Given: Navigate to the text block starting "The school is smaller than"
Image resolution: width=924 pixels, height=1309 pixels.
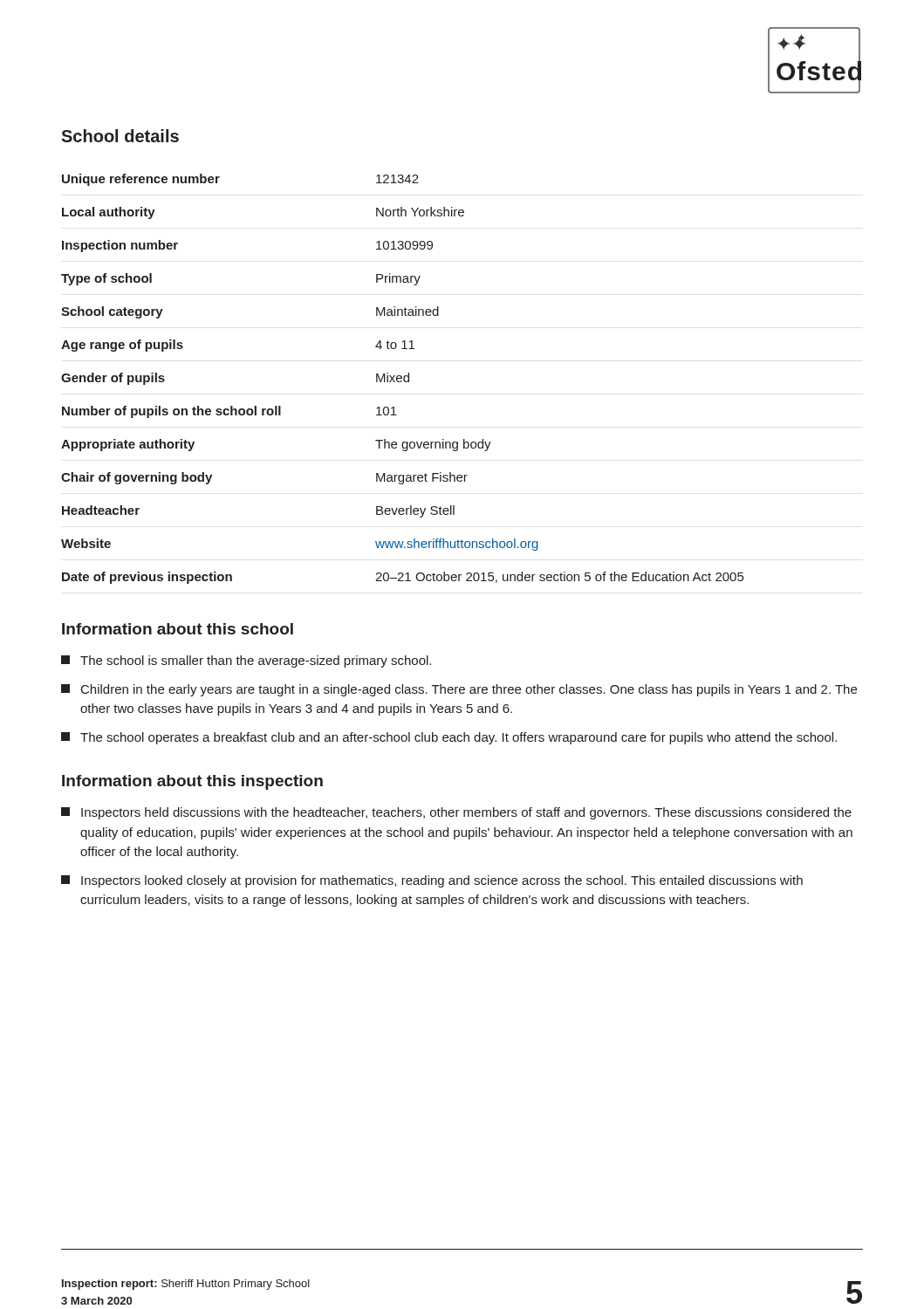Looking at the screenshot, I should [x=247, y=661].
